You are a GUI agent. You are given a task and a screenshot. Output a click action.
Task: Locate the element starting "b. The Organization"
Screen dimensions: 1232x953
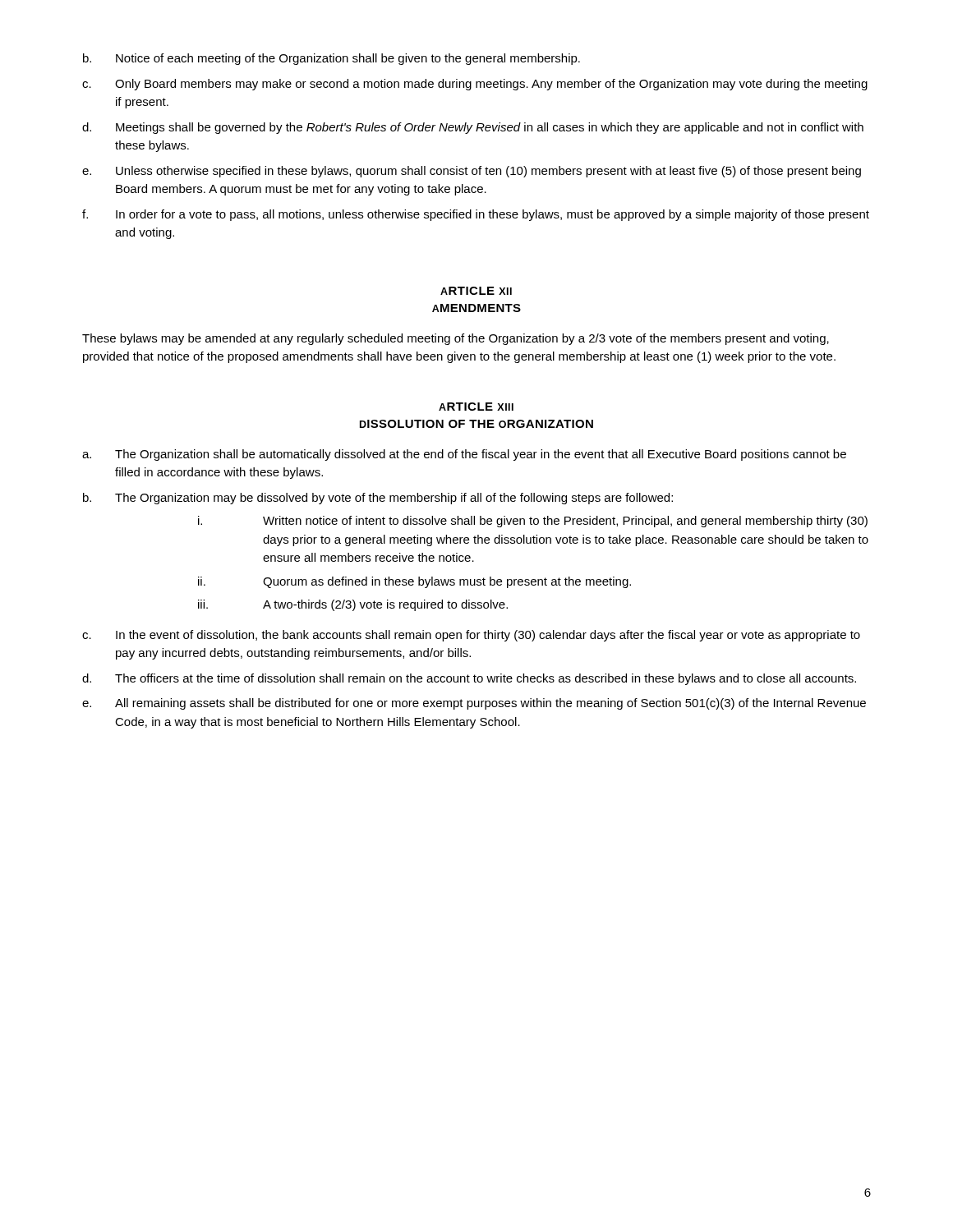pos(476,554)
